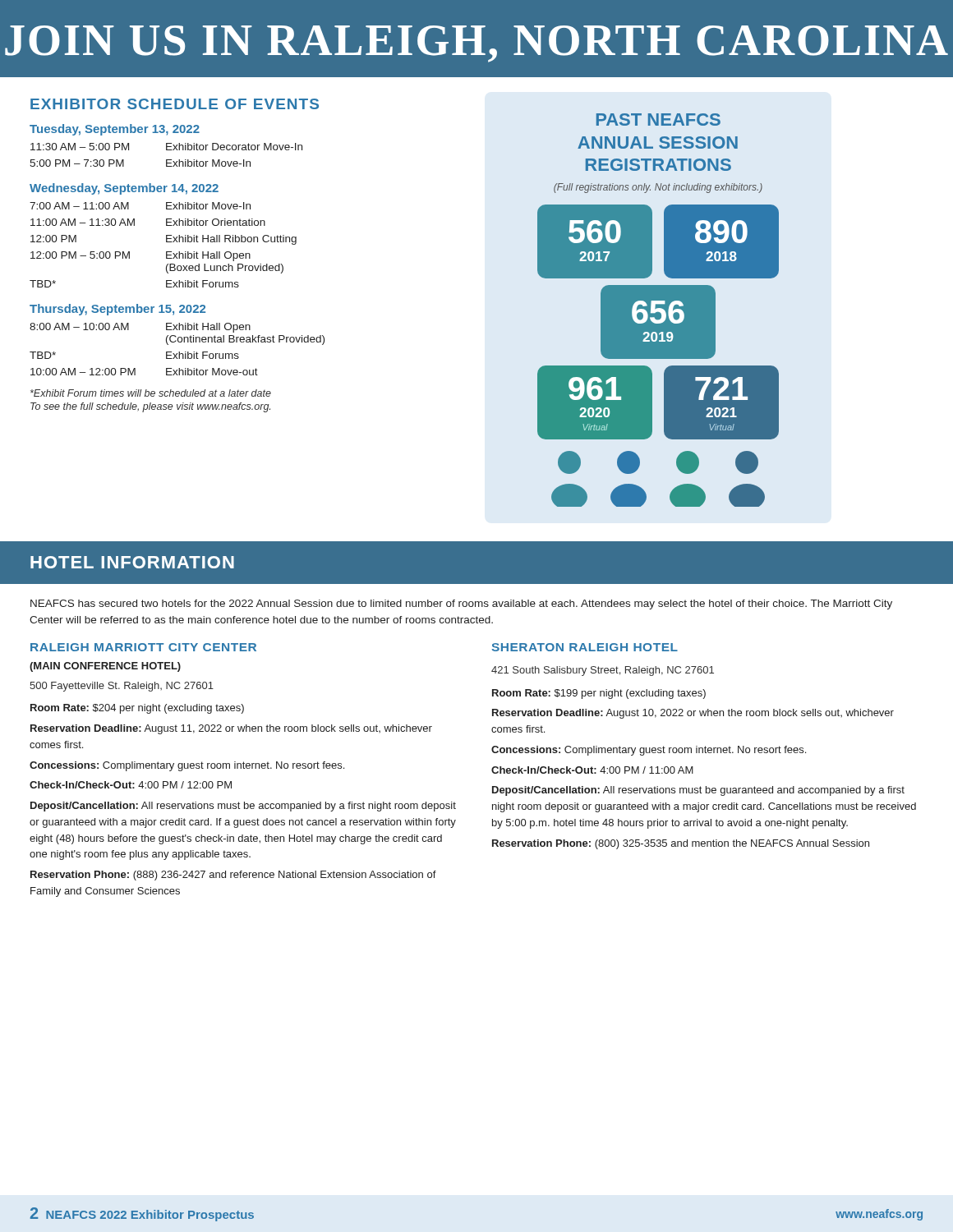
Task: Select the list item that reads "11:00 AM – 11:30"
Action: click(x=56, y=222)
